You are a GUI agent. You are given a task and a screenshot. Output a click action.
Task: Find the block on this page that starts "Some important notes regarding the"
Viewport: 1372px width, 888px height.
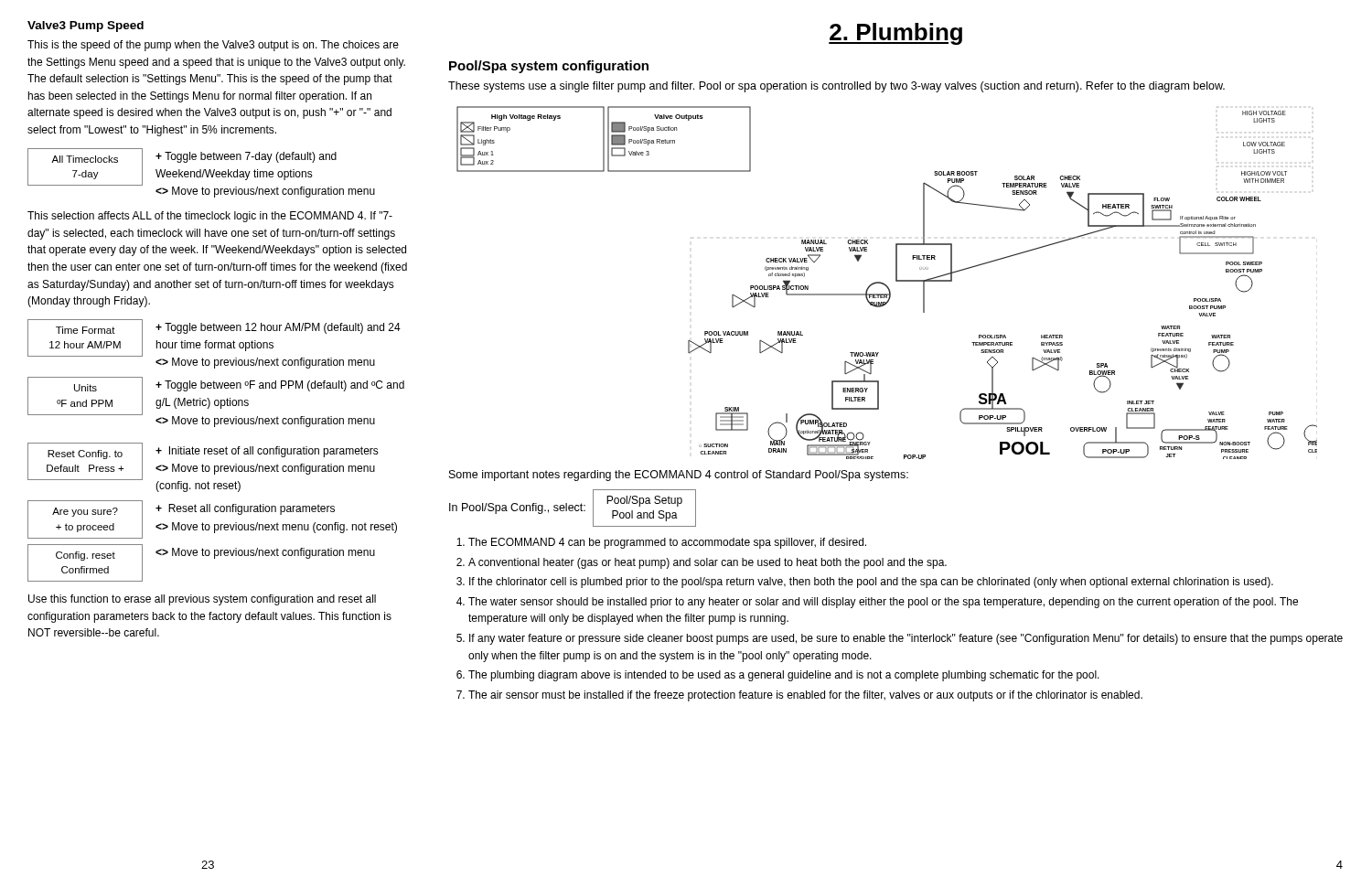point(679,474)
